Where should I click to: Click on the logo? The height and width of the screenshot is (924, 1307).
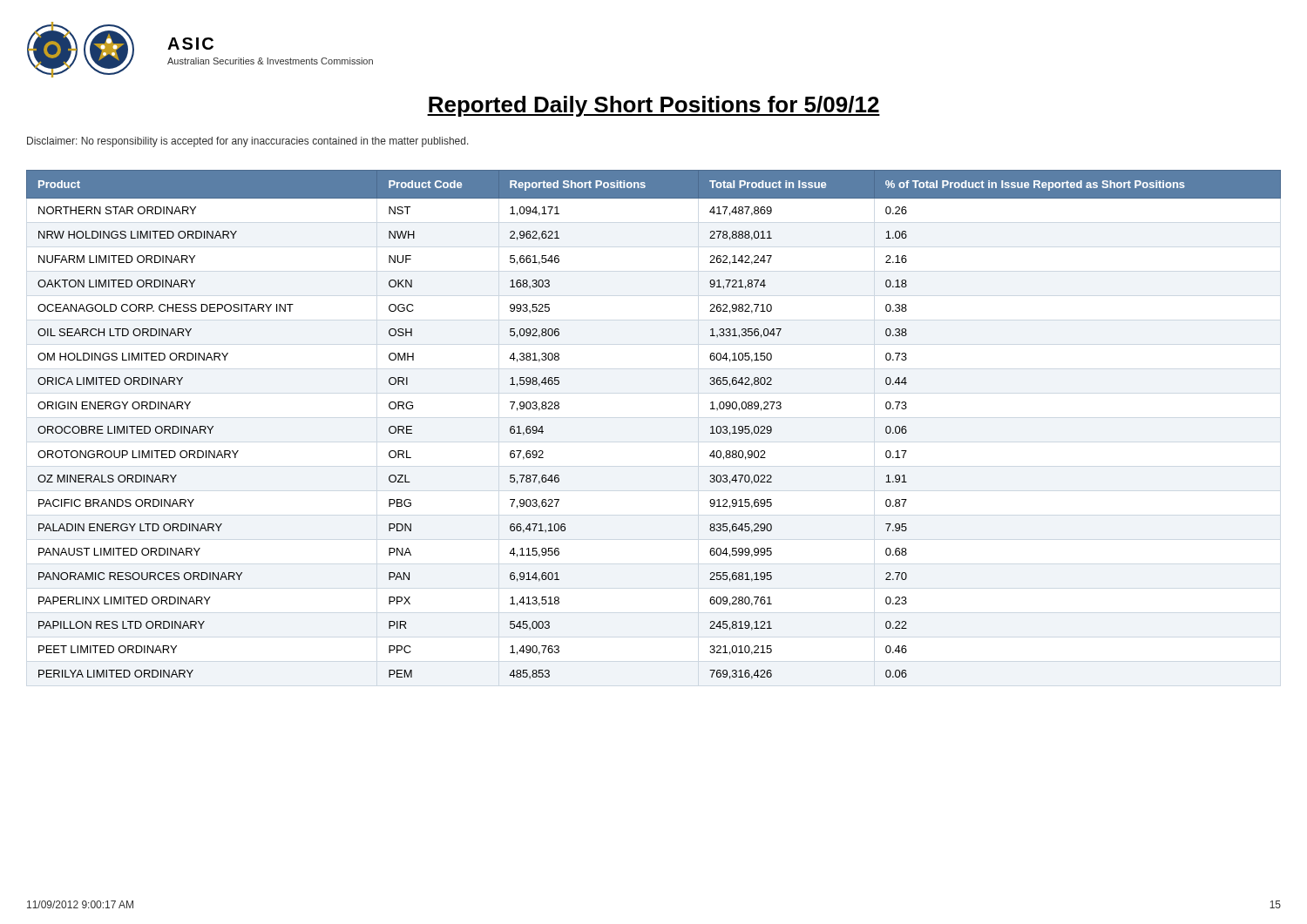[x=200, y=50]
